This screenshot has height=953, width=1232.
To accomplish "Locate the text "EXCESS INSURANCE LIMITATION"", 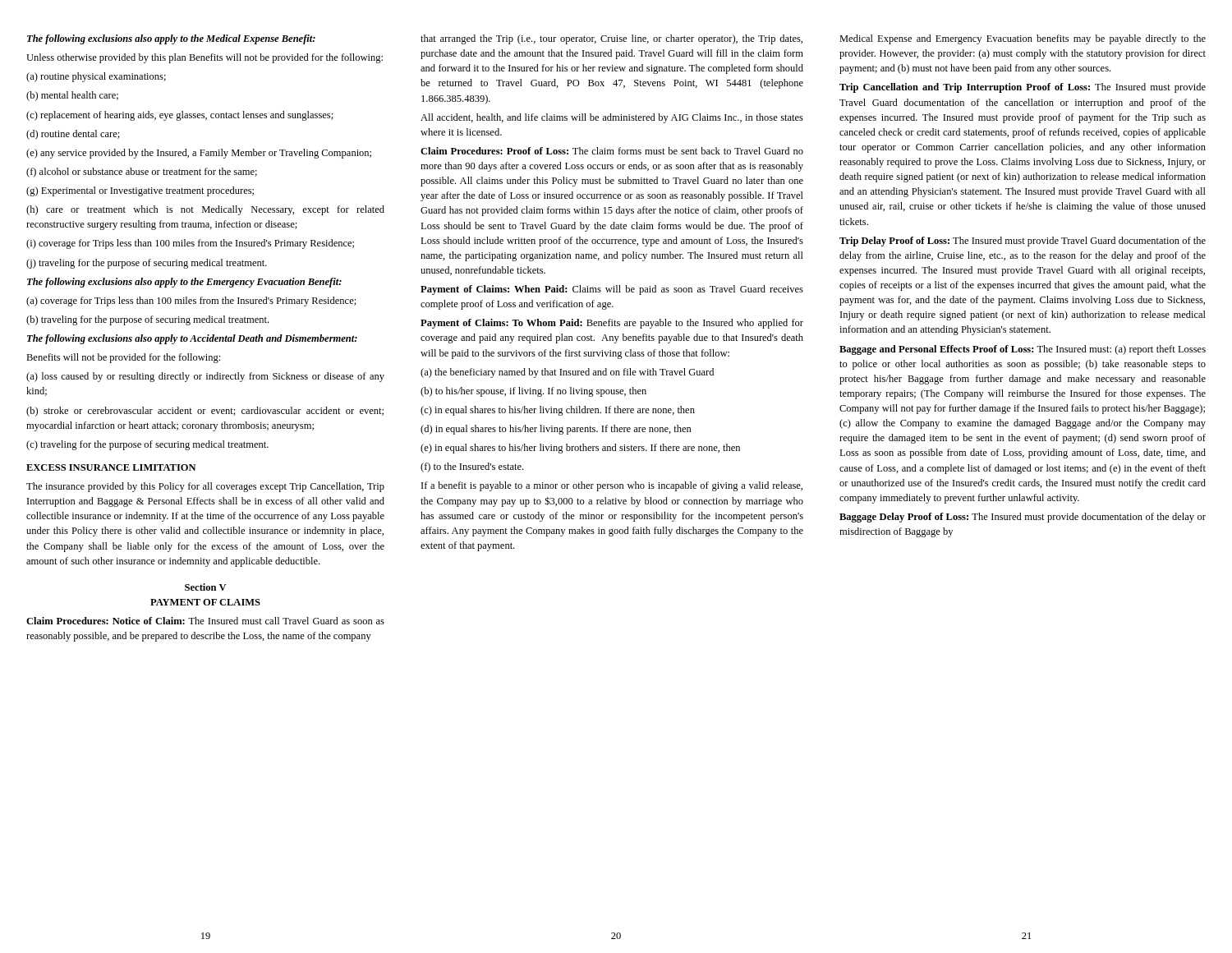I will click(x=205, y=467).
